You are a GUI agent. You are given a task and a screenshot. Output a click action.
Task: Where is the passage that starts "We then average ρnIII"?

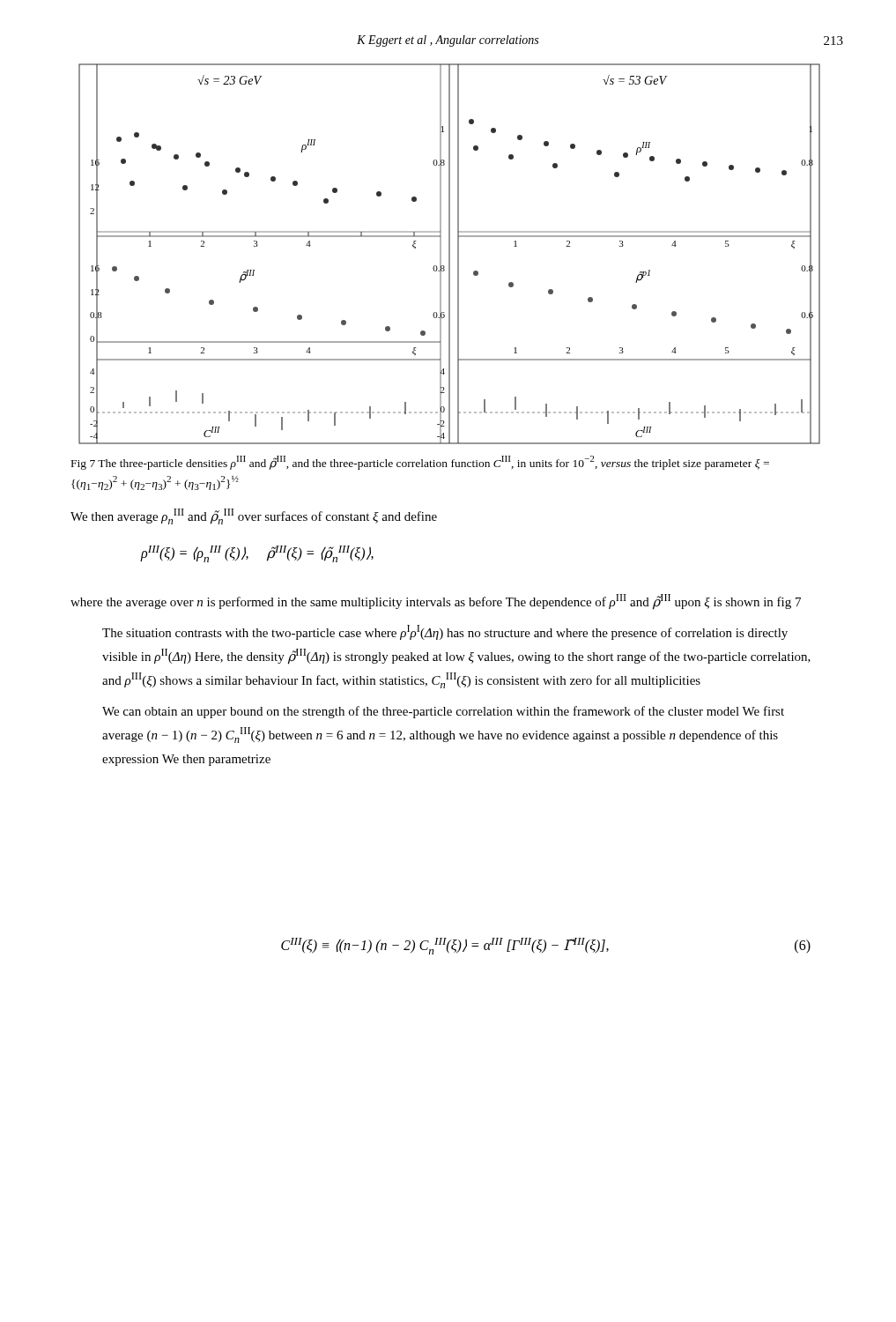[254, 517]
